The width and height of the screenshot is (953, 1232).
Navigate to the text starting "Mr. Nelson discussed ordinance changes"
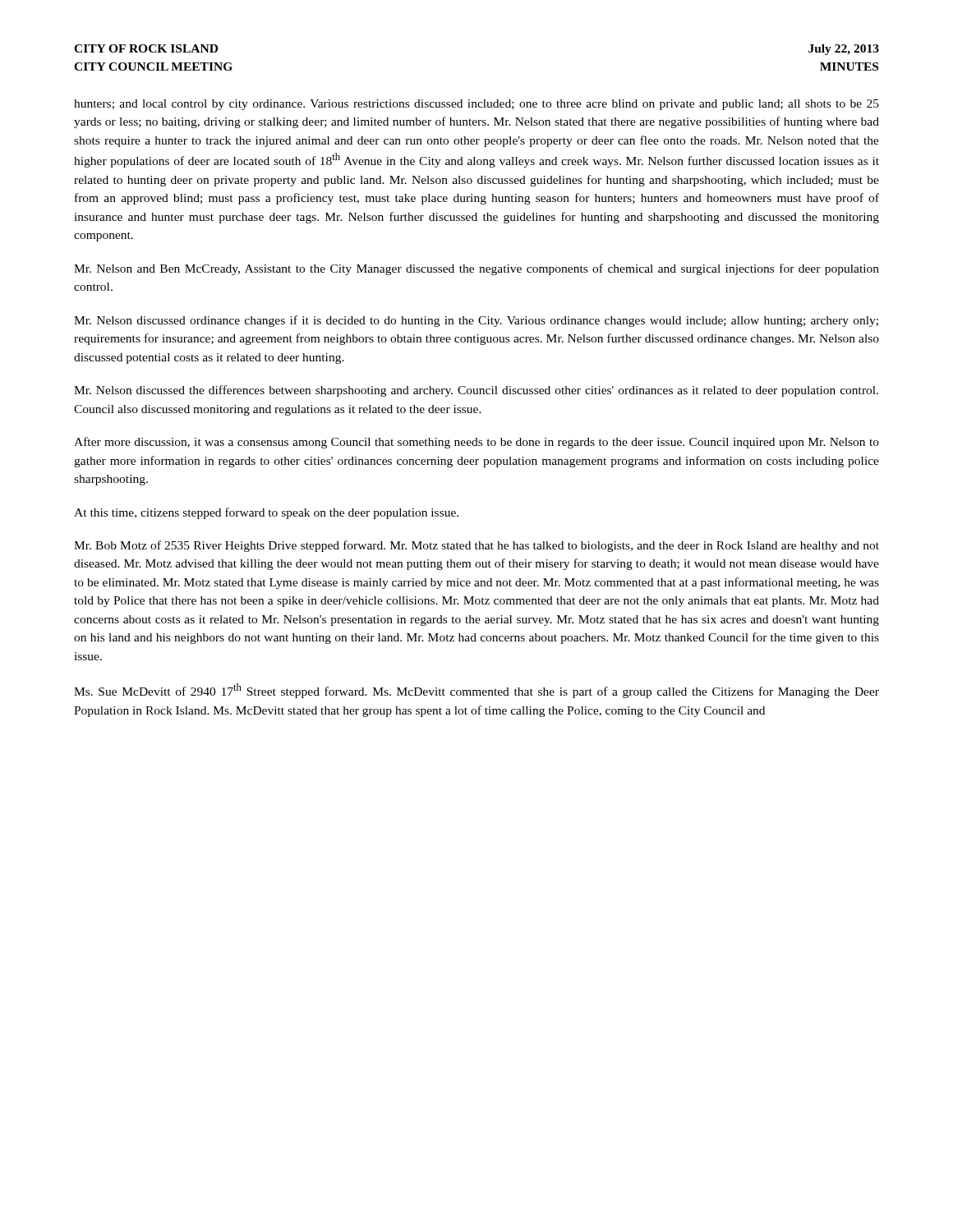(476, 338)
